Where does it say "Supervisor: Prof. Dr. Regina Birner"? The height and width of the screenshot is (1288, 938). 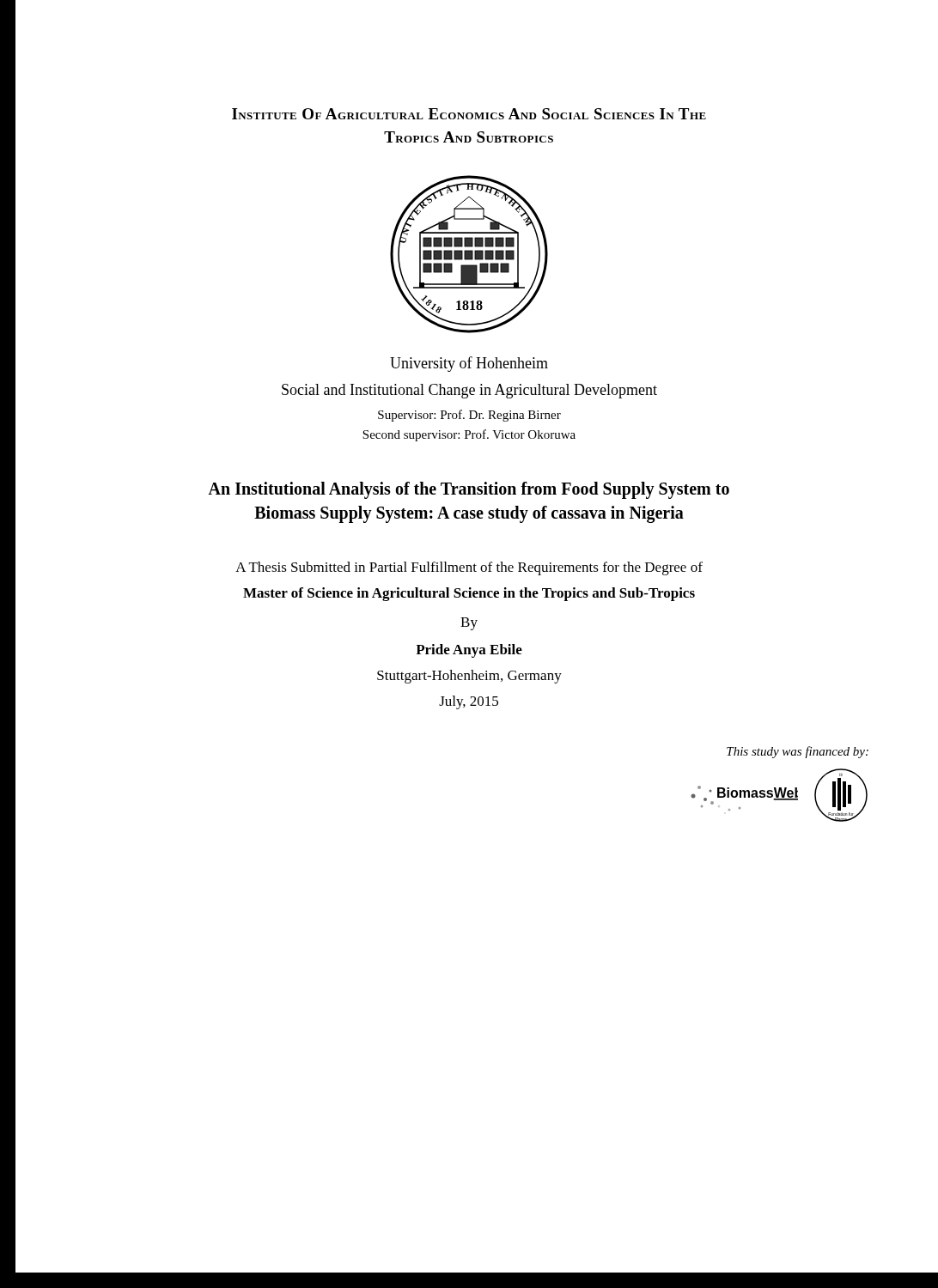click(469, 415)
